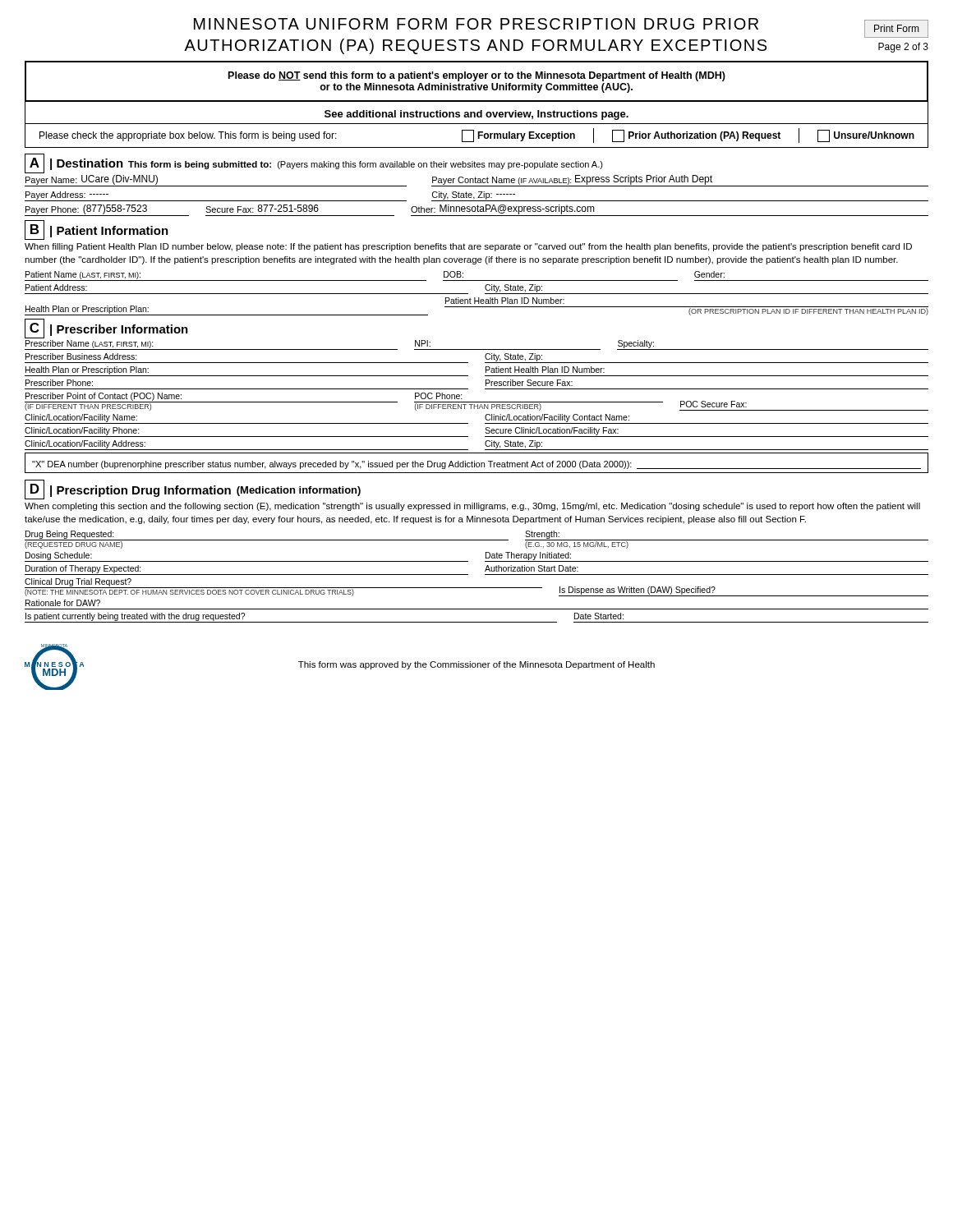
Task: Locate the block of text that opens with ""X" DEA number (buprenorphine"
Action: (x=476, y=463)
